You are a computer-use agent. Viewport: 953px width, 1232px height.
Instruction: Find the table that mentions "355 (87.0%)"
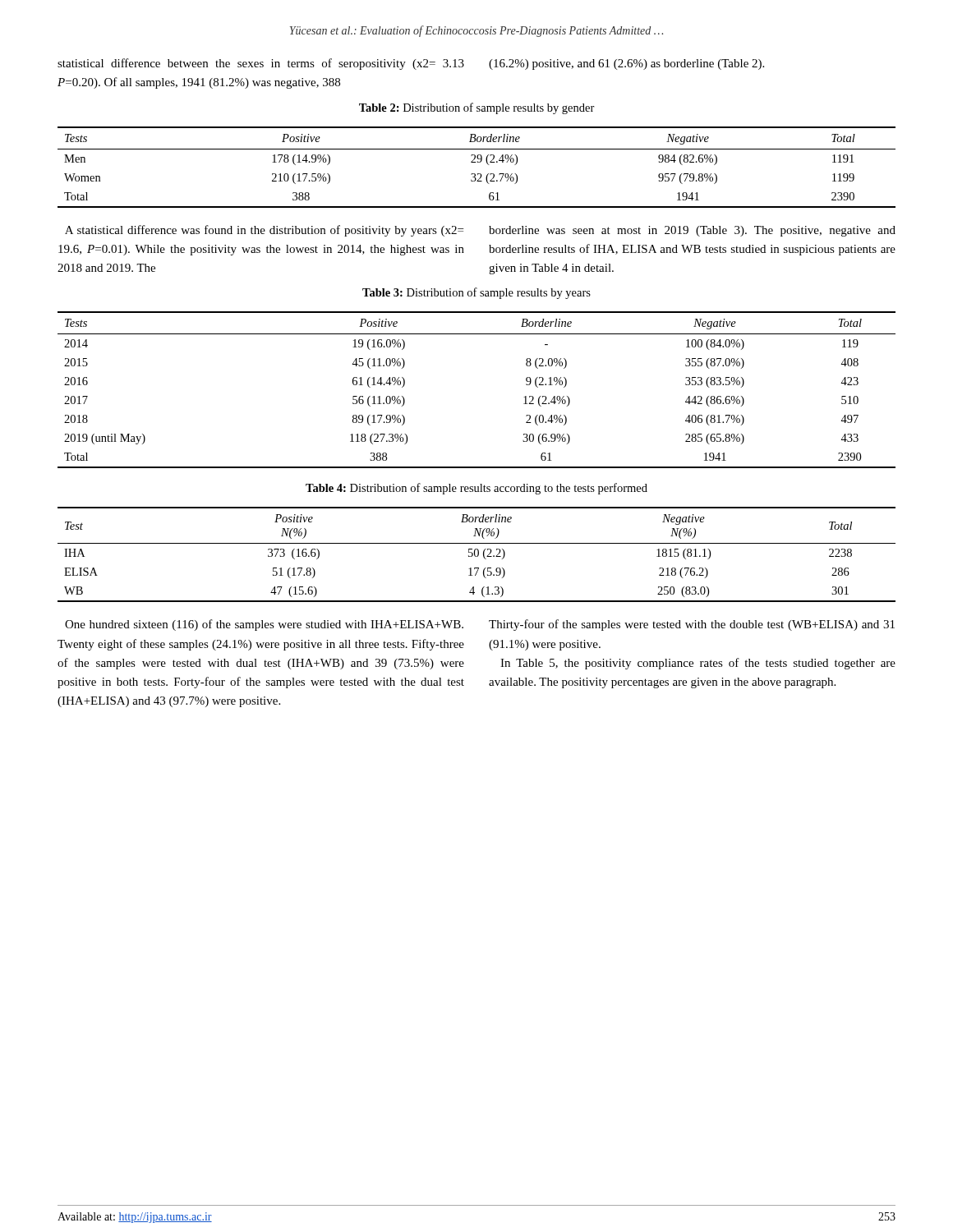(x=476, y=390)
